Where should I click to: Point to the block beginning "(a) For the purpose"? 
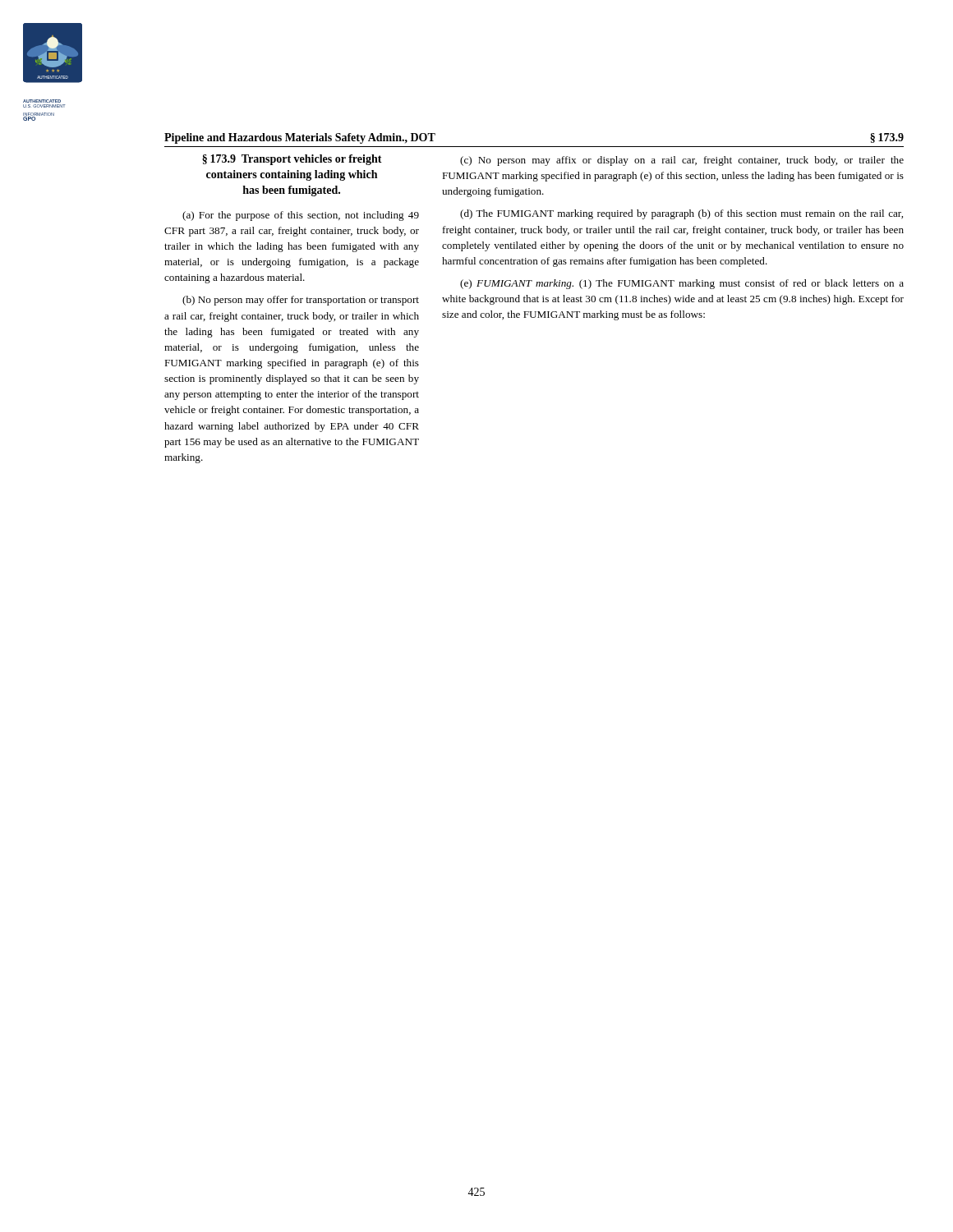[292, 246]
